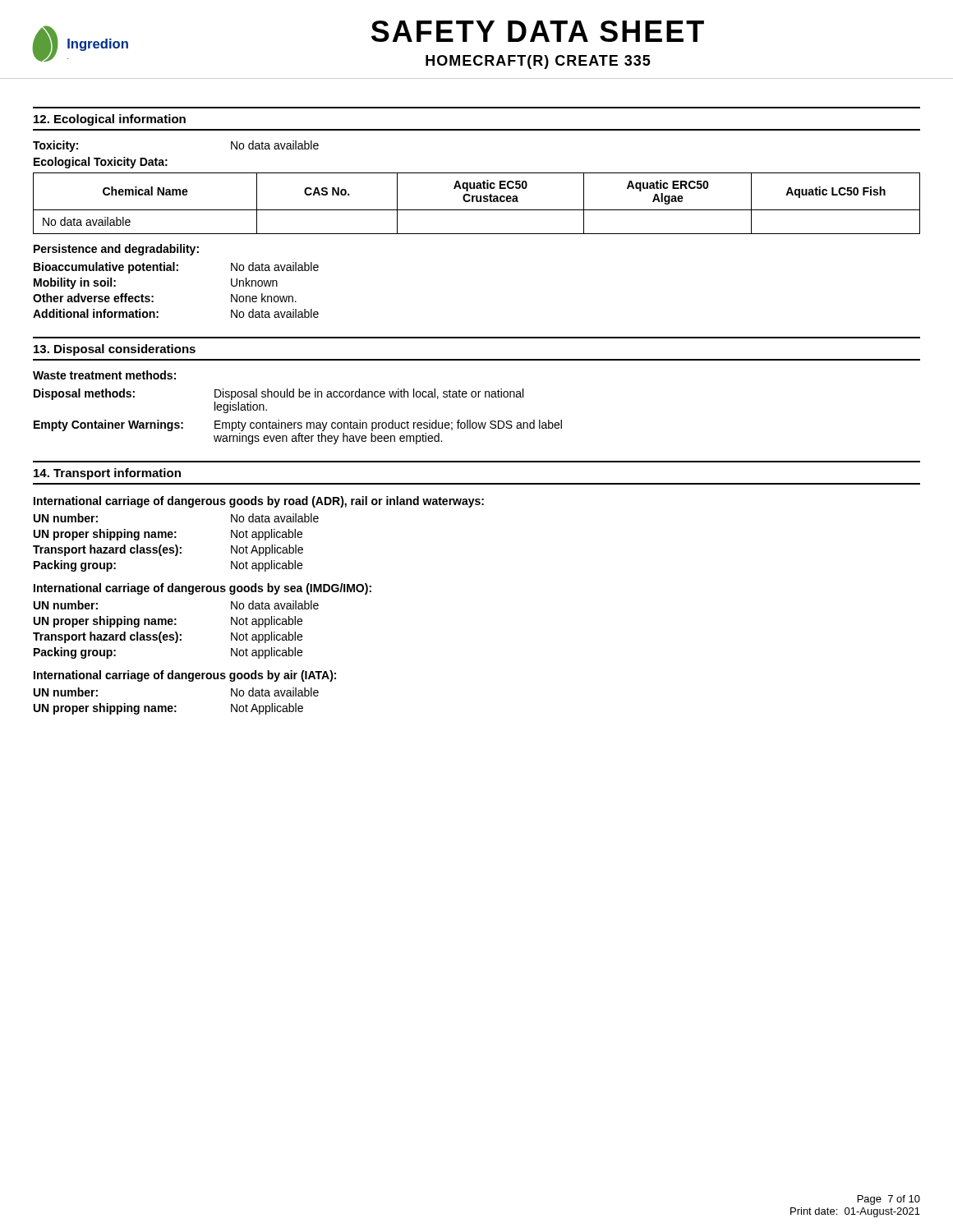Screen dimensions: 1232x953
Task: Where does it say "Waste treatment methods:"?
Action: (105, 375)
